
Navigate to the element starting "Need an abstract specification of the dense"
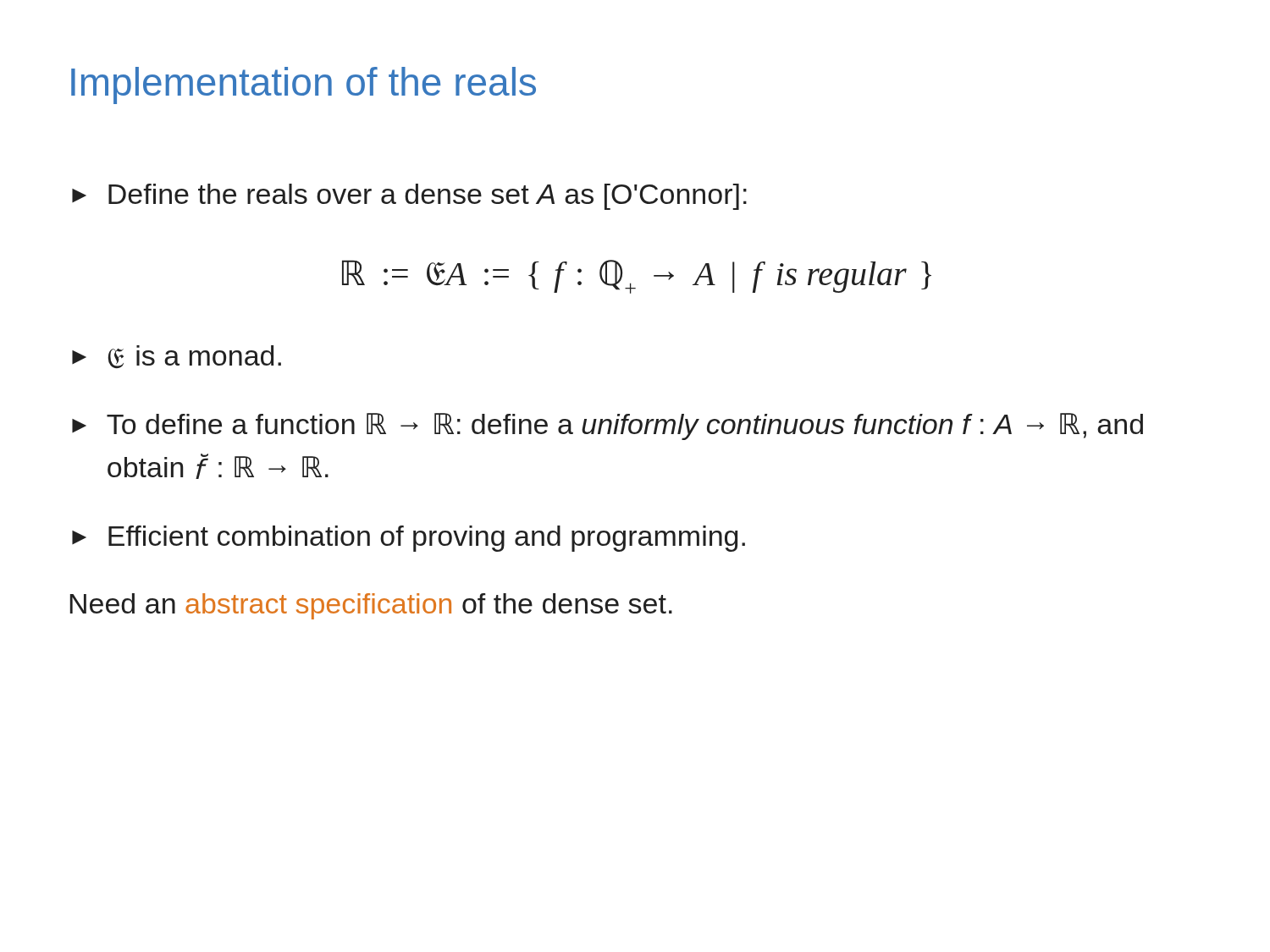click(x=371, y=603)
